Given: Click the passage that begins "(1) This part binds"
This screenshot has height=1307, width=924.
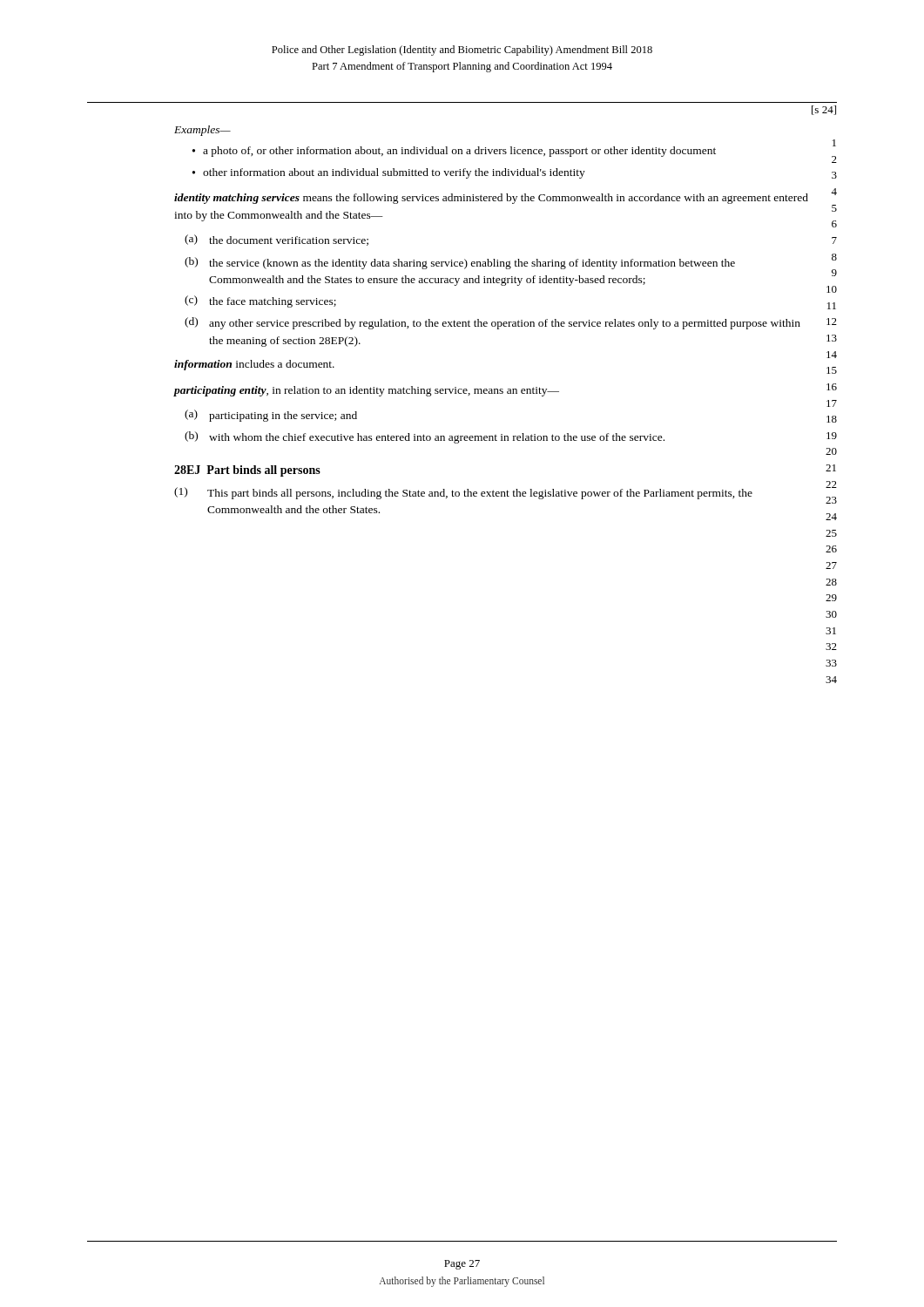Looking at the screenshot, I should tap(492, 501).
